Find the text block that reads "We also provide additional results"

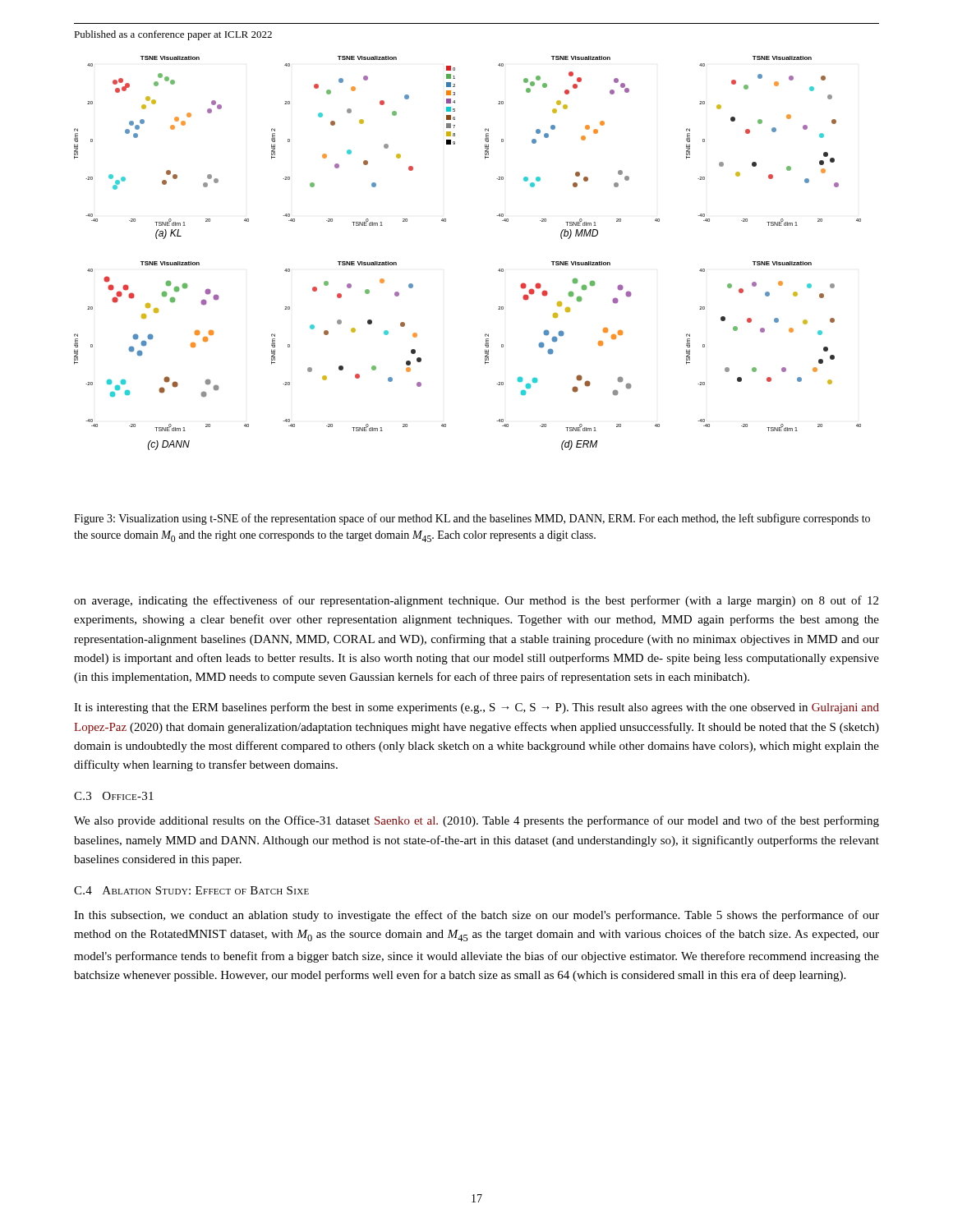click(476, 840)
